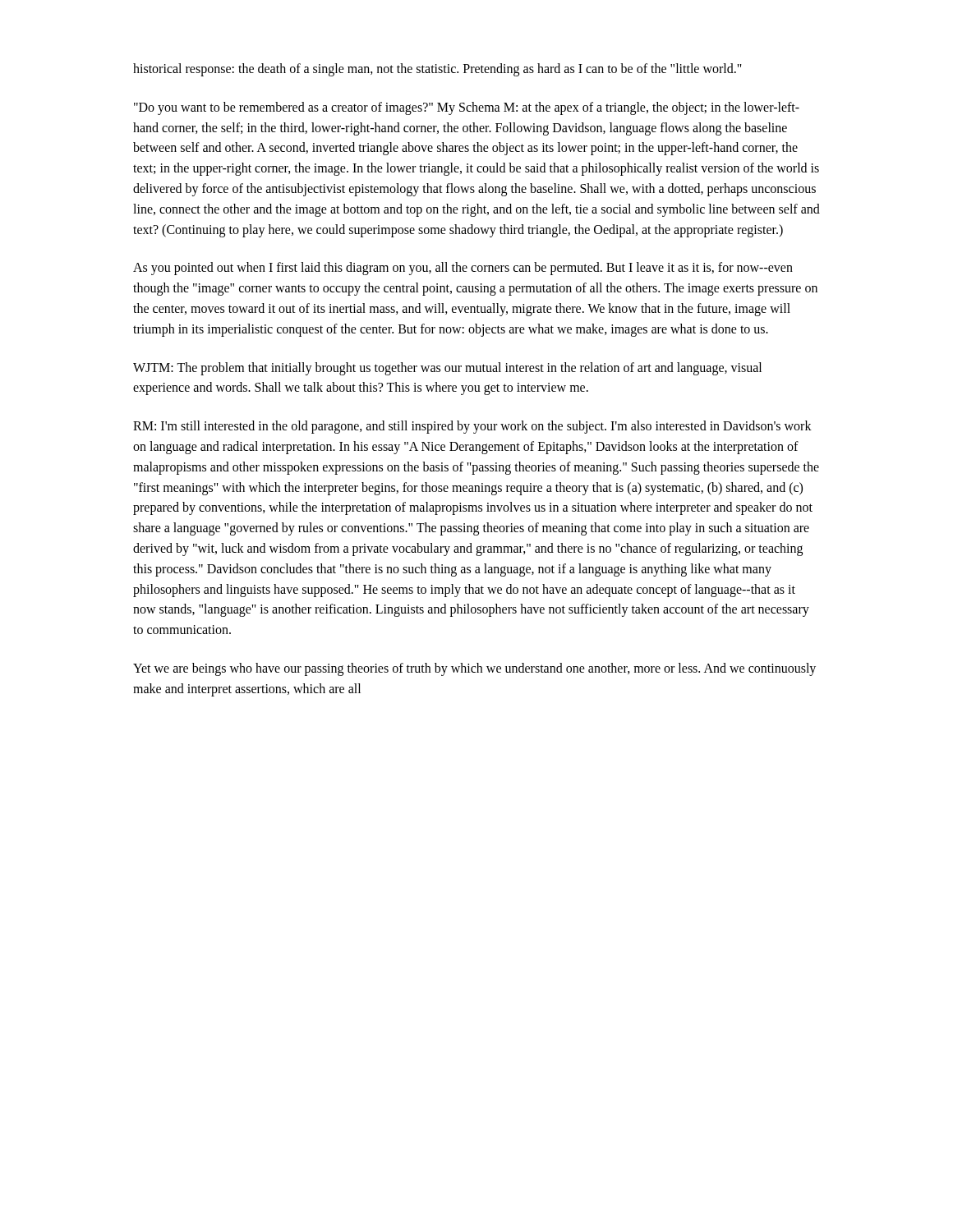The height and width of the screenshot is (1232, 953).
Task: Point to the text starting "RM: I'm still interested in the"
Action: point(476,528)
